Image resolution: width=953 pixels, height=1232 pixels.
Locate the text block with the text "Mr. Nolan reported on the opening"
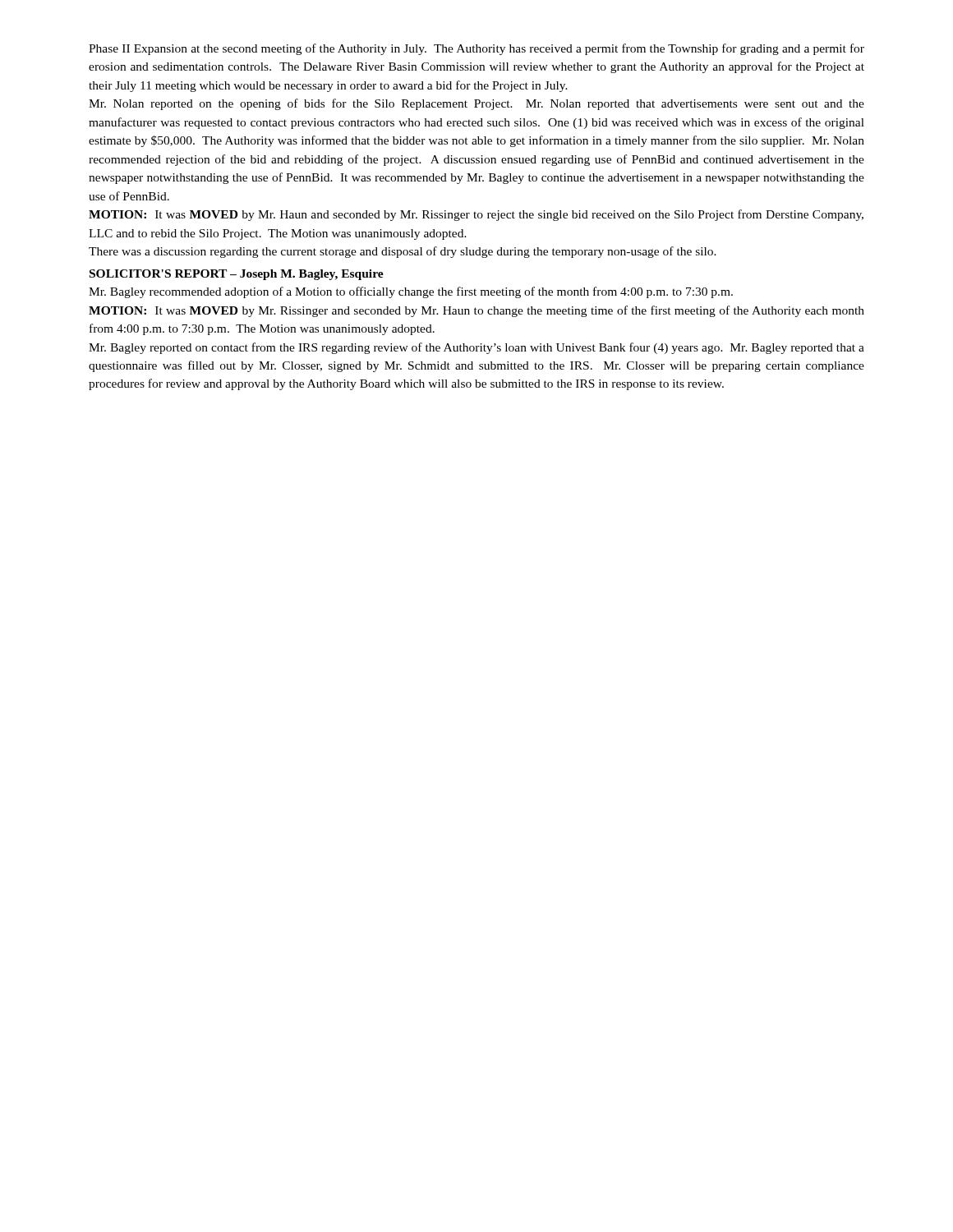coord(476,150)
